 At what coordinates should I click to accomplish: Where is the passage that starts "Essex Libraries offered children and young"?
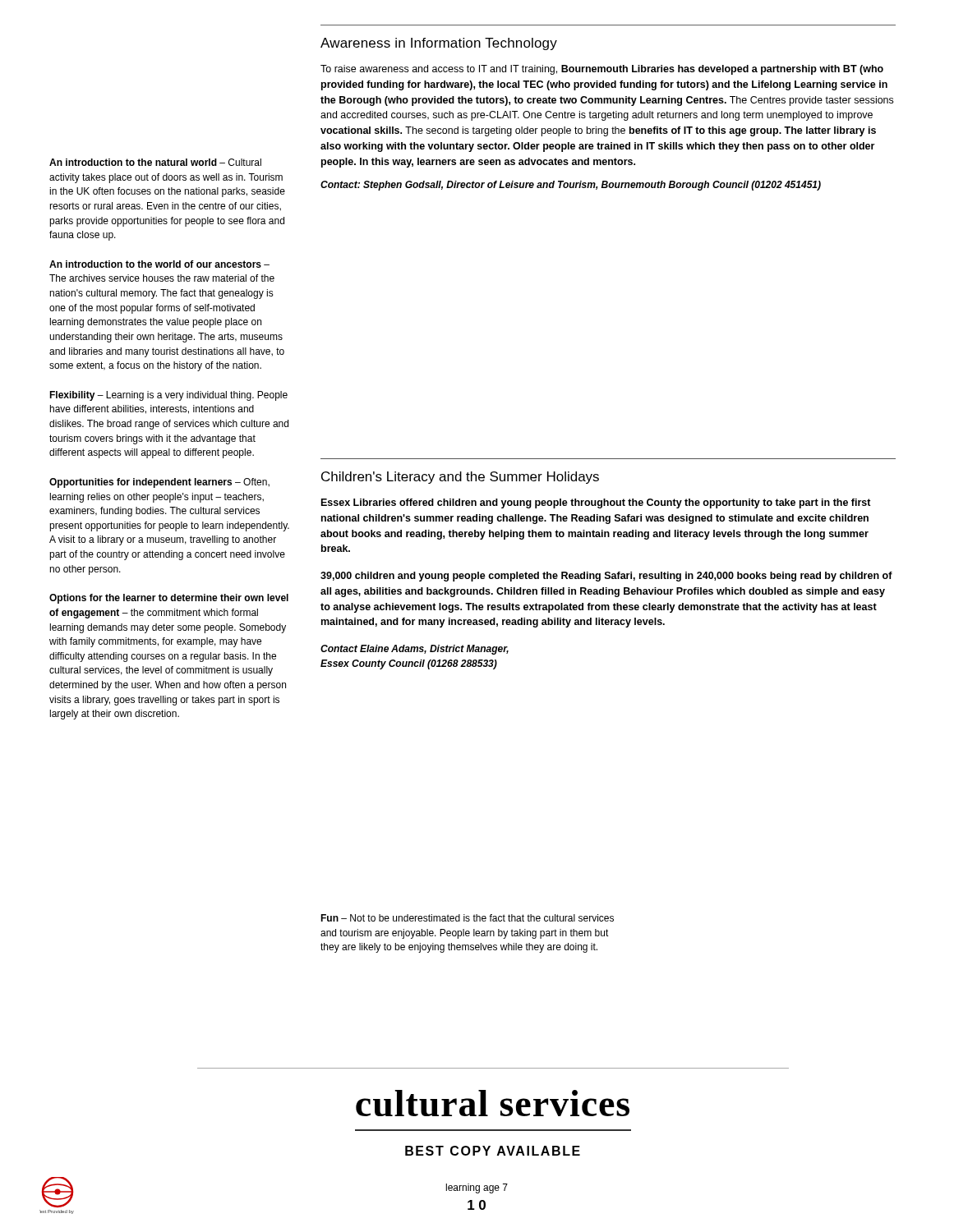tap(596, 526)
